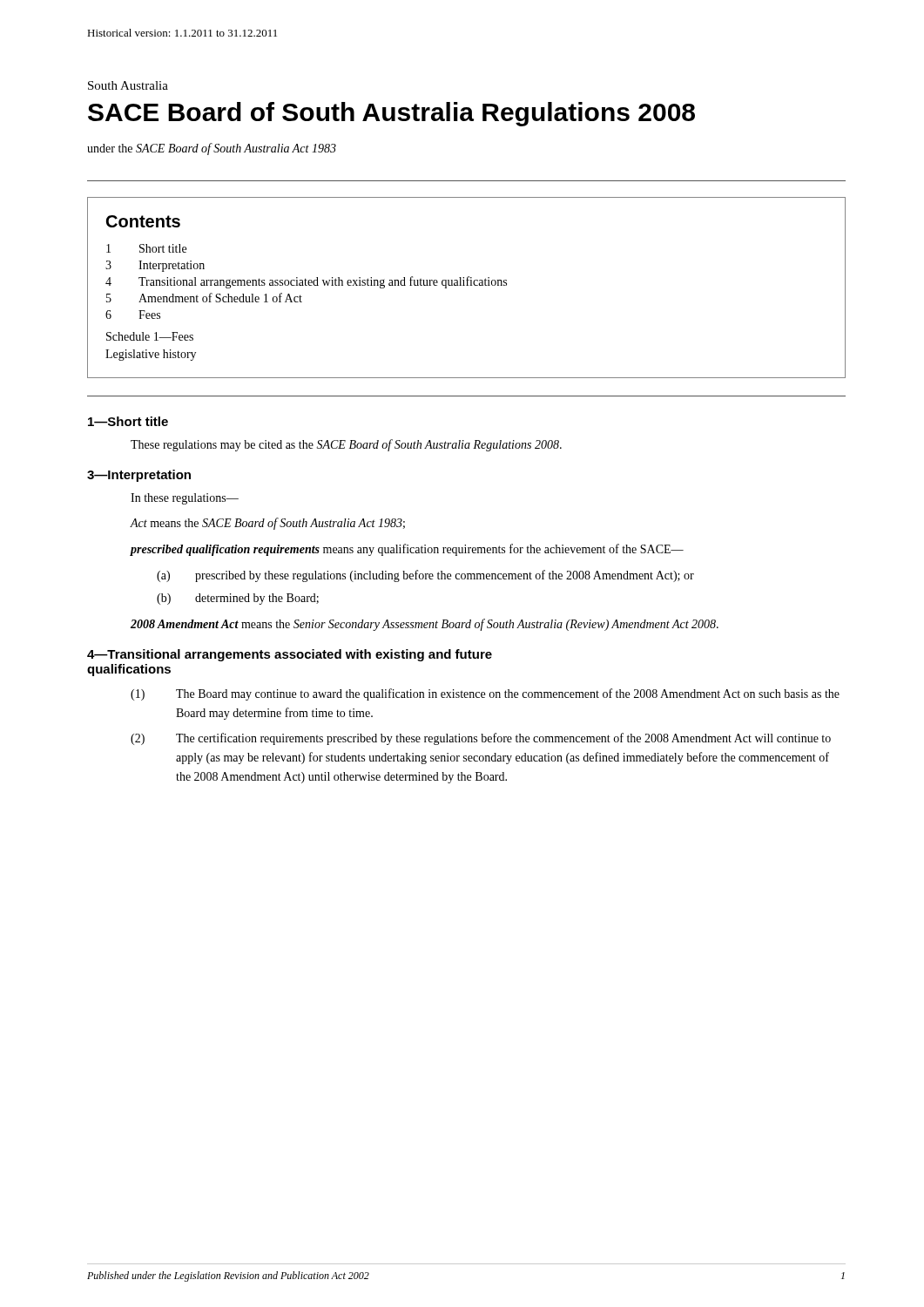Click on the region starting "4—Transitional arrangements associated with existing and futurequalifications"
The image size is (924, 1307).
[290, 661]
